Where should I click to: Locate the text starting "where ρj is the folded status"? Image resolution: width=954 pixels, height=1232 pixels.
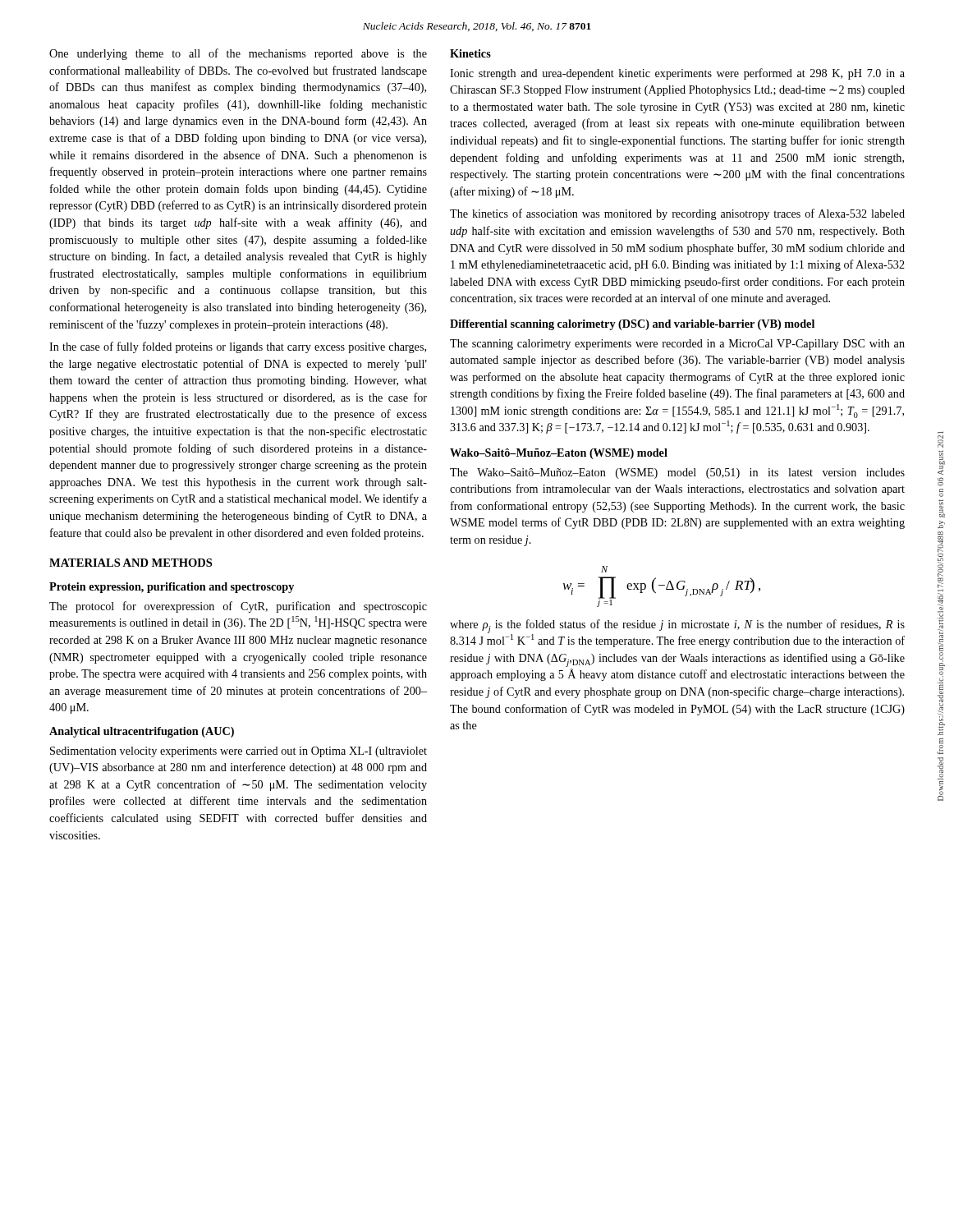point(677,675)
